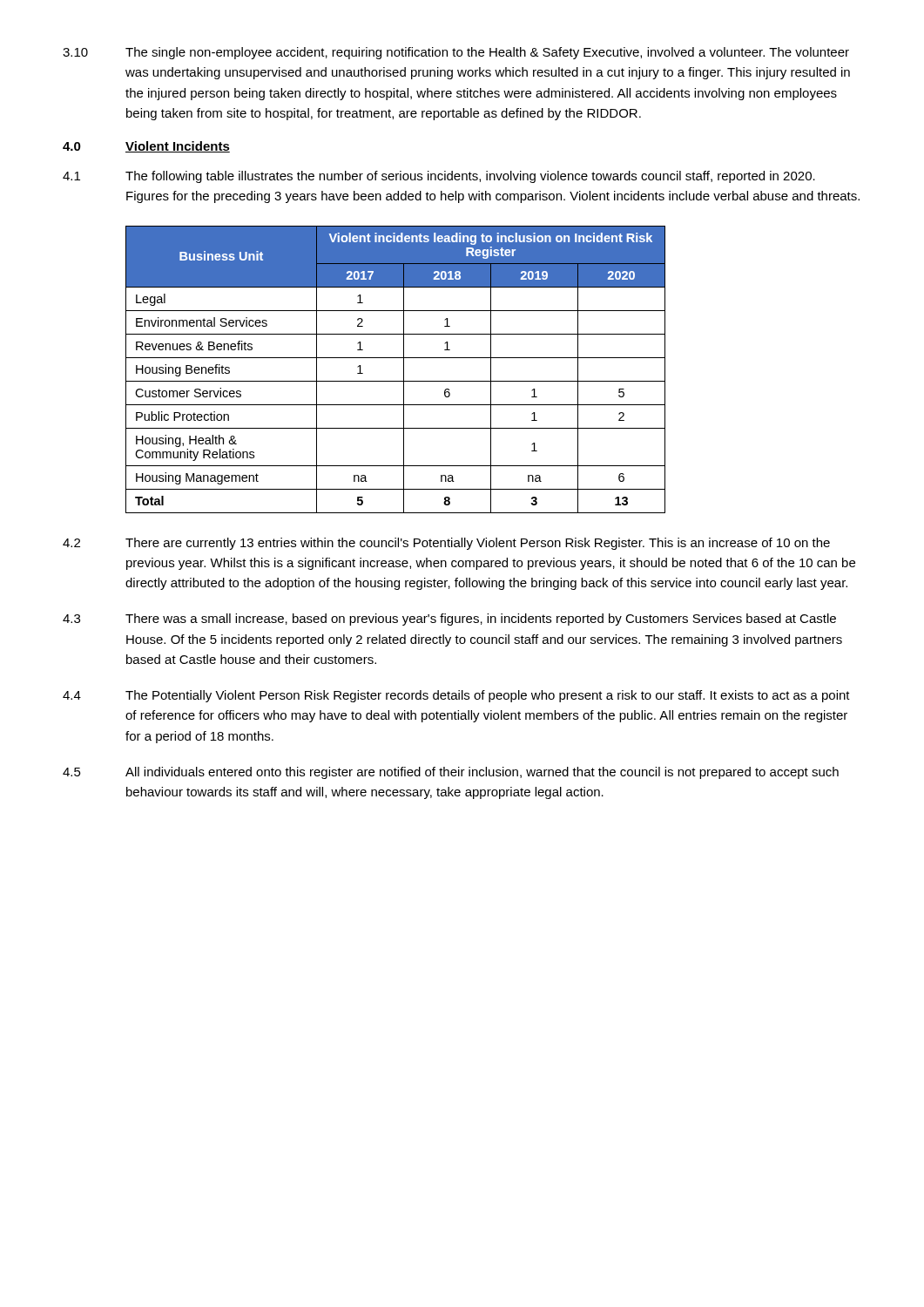
Task: Select the passage starting "4.0 Violent Incidents"
Action: (146, 146)
